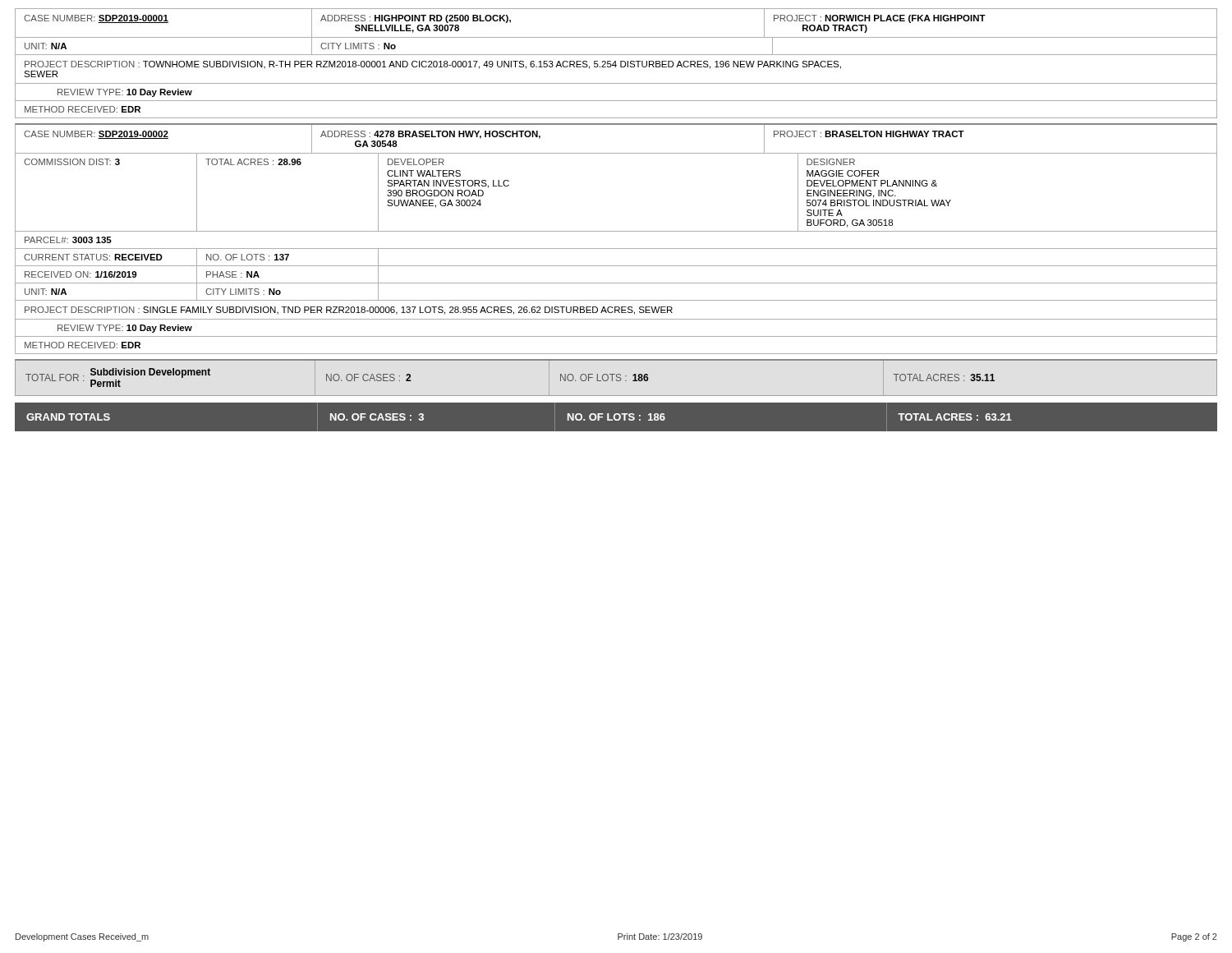Image resolution: width=1232 pixels, height=953 pixels.
Task: Select the table that reads "CASE NUMBER: SDP2019-00002 ADDRESS :"
Action: pyautogui.click(x=616, y=239)
